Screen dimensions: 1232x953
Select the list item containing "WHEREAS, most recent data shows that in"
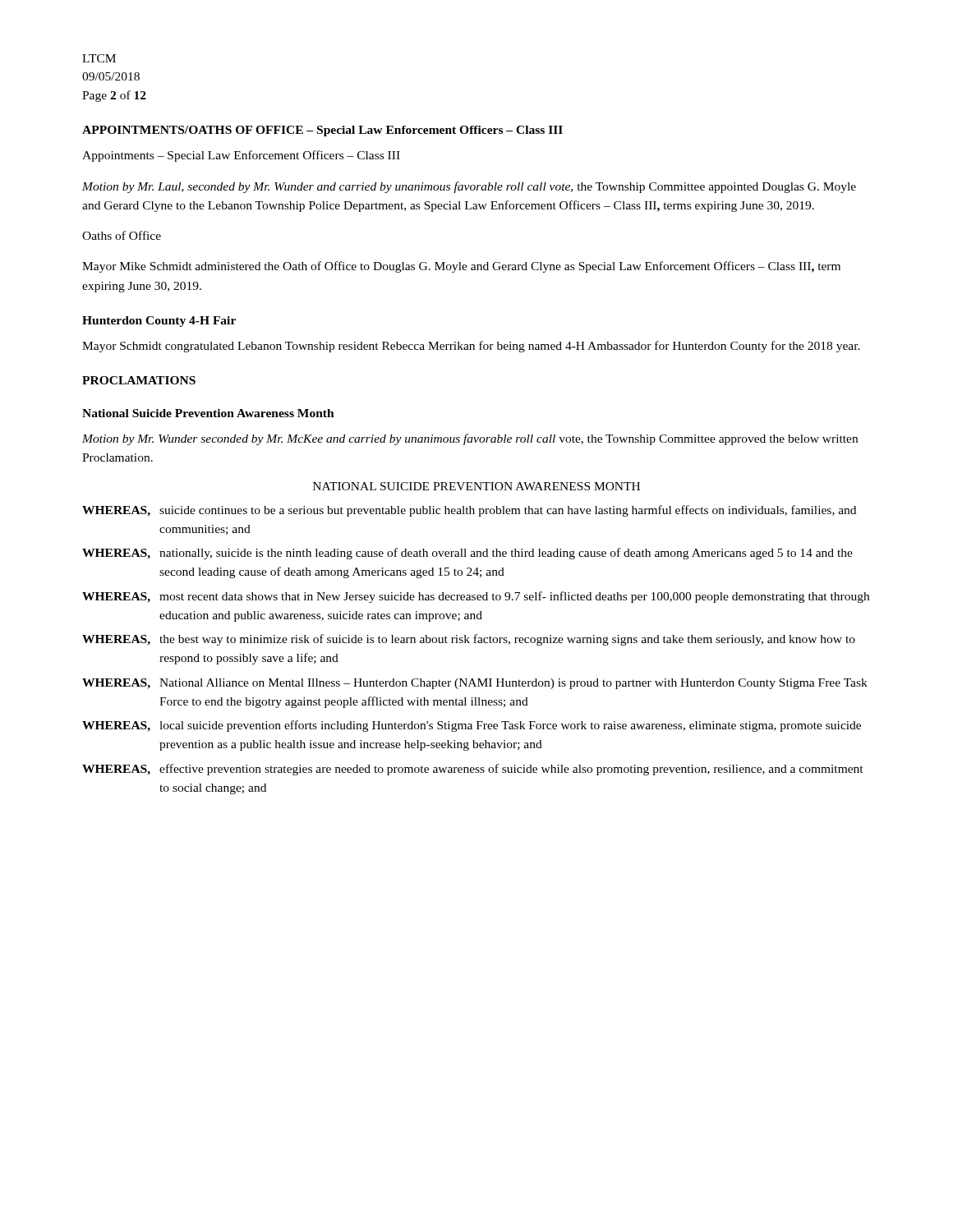point(476,605)
